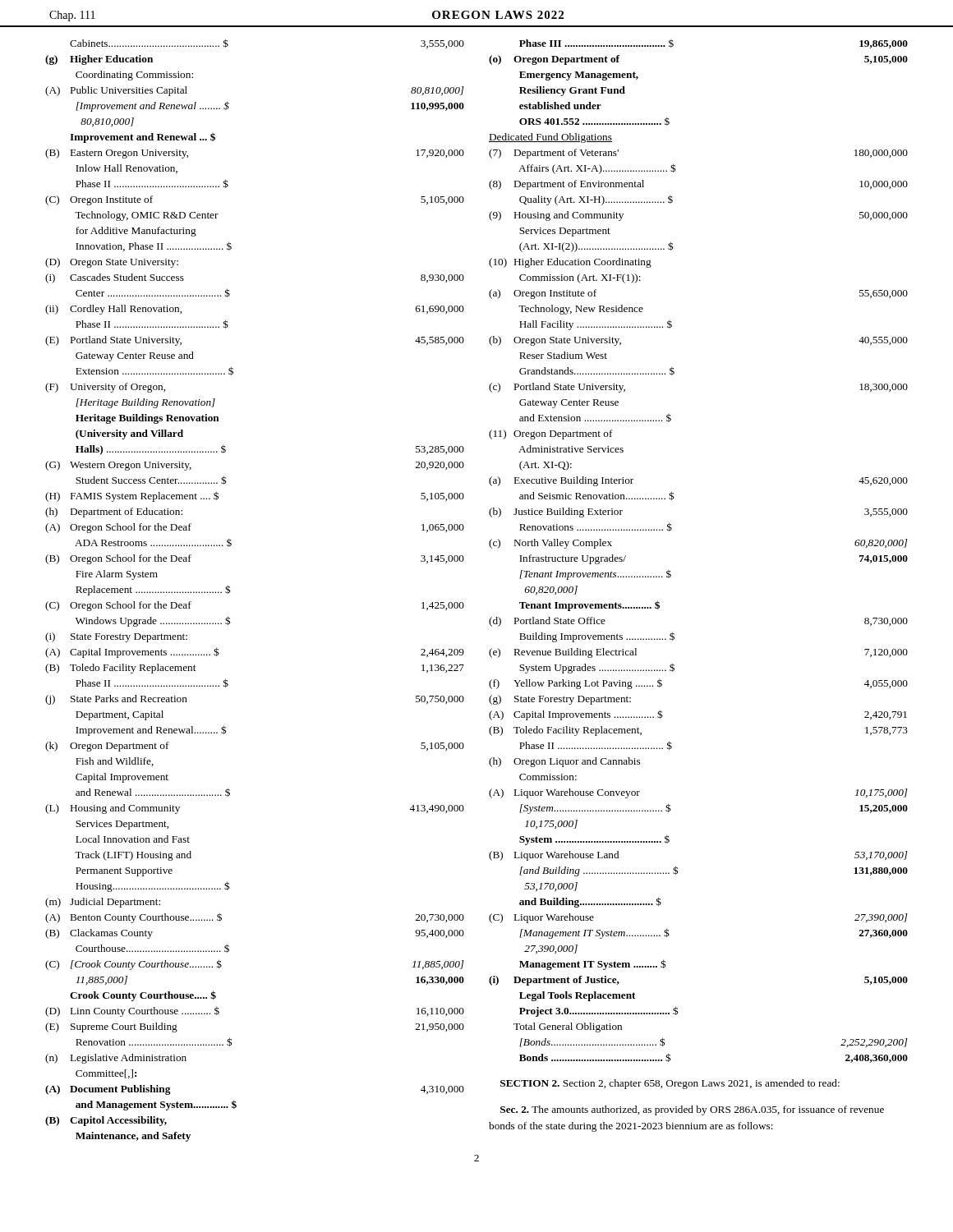
Task: Click the passage that begins "(h) Department of"
Action: (114, 513)
